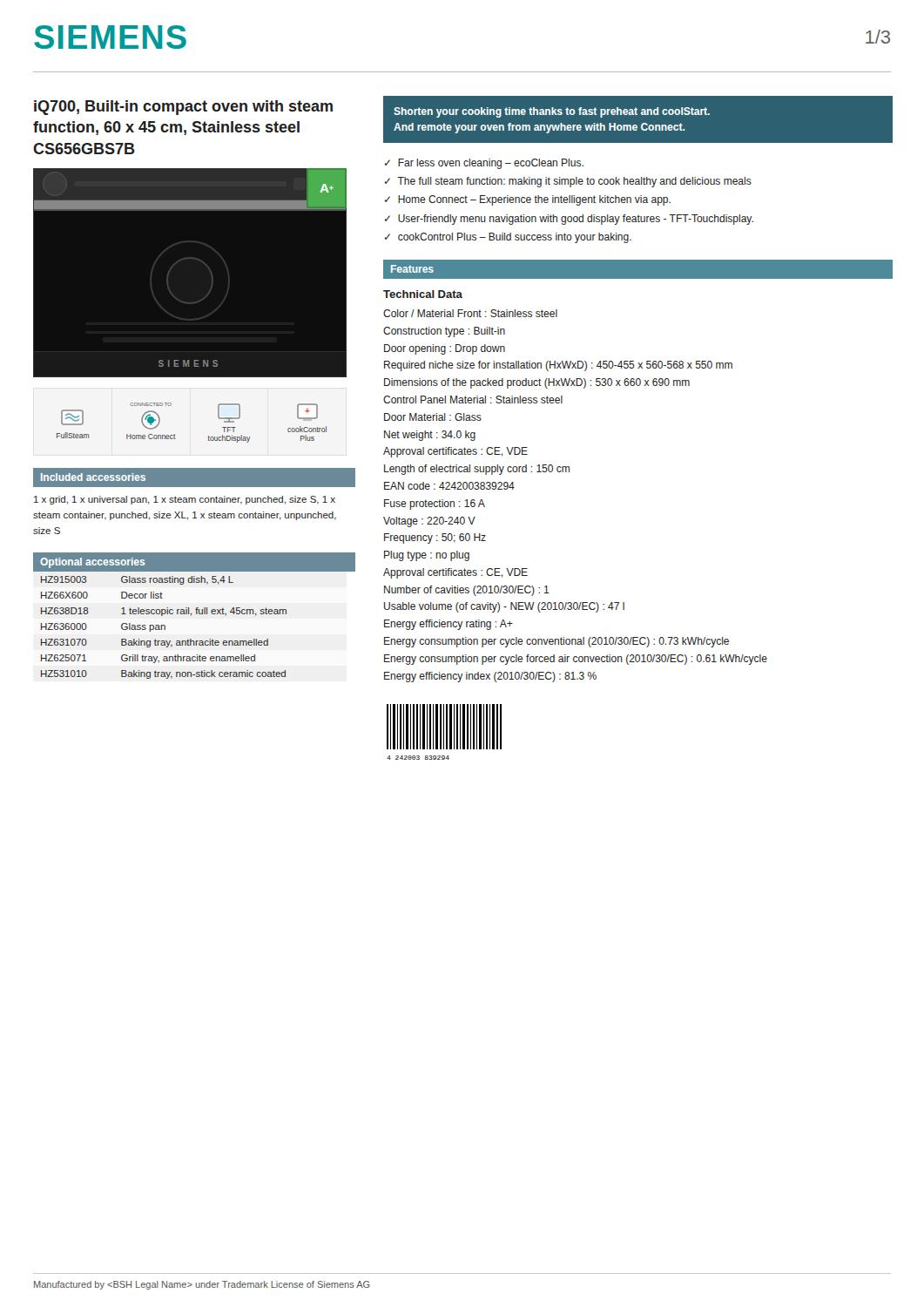The width and height of the screenshot is (924, 1307).
Task: Click on the text starting "✓ User-friendly menu"
Action: [x=569, y=218]
